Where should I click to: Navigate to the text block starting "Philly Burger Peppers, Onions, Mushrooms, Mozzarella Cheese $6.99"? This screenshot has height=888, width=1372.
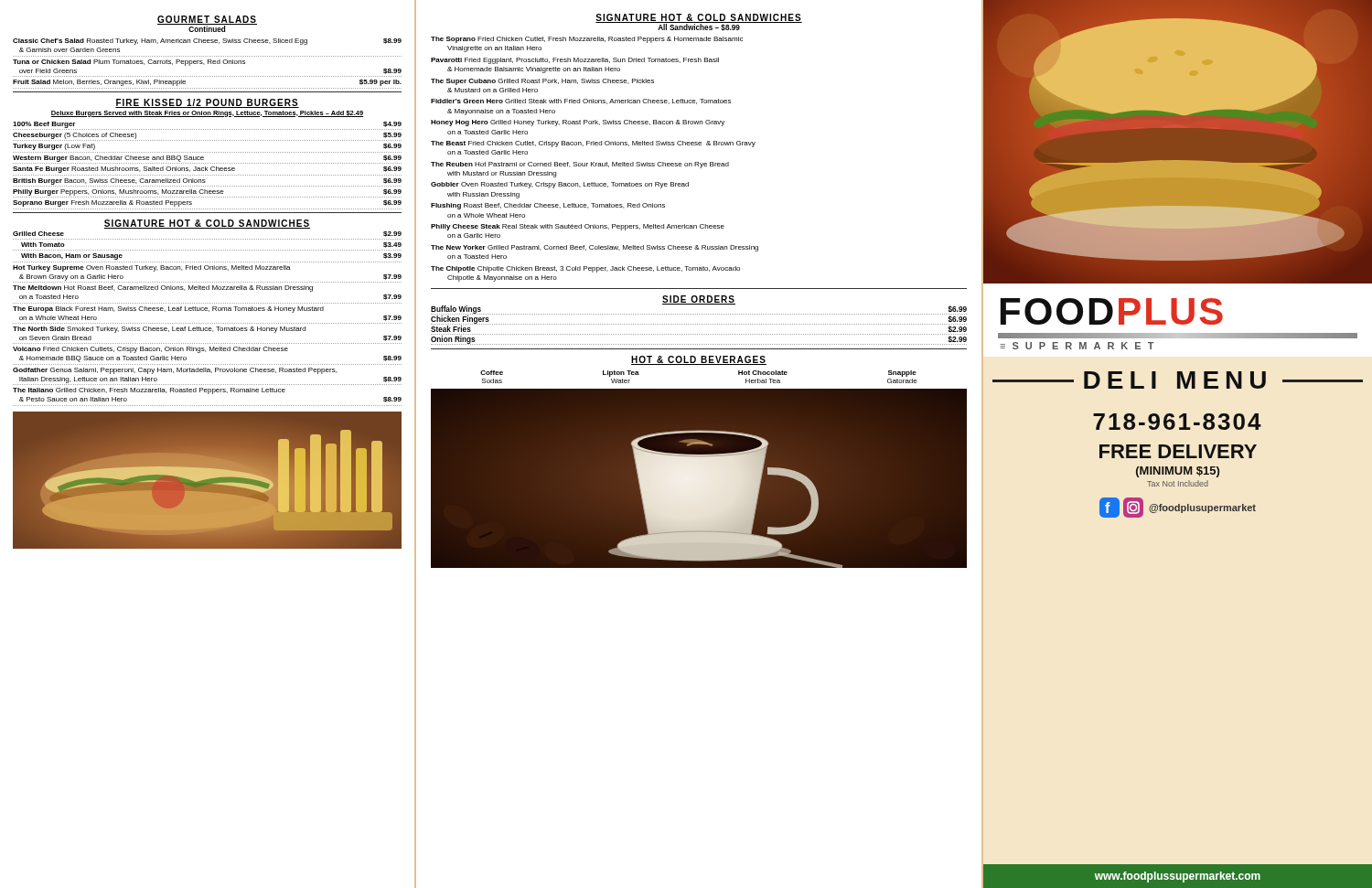tap(207, 192)
